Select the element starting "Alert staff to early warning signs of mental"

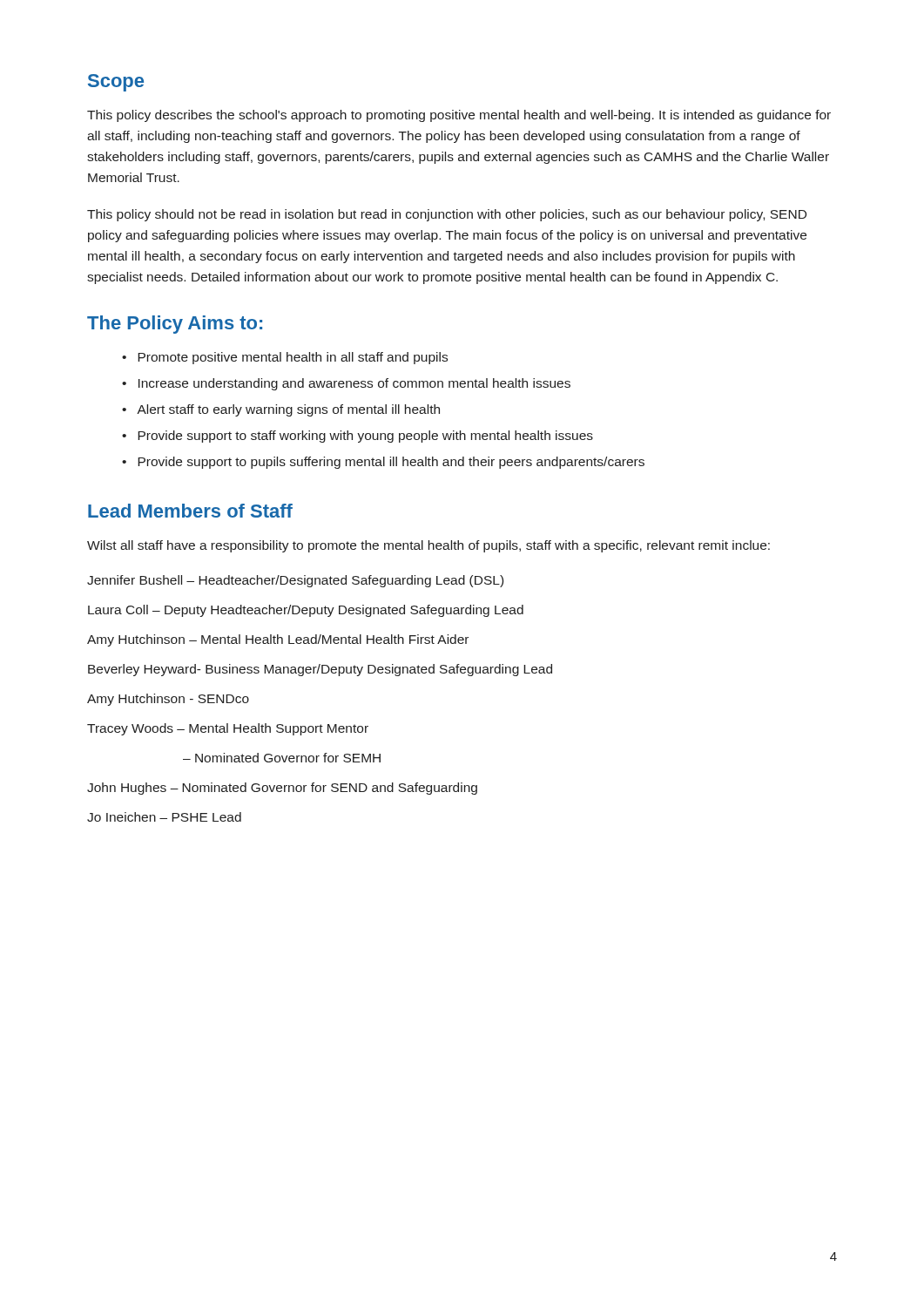coord(289,409)
